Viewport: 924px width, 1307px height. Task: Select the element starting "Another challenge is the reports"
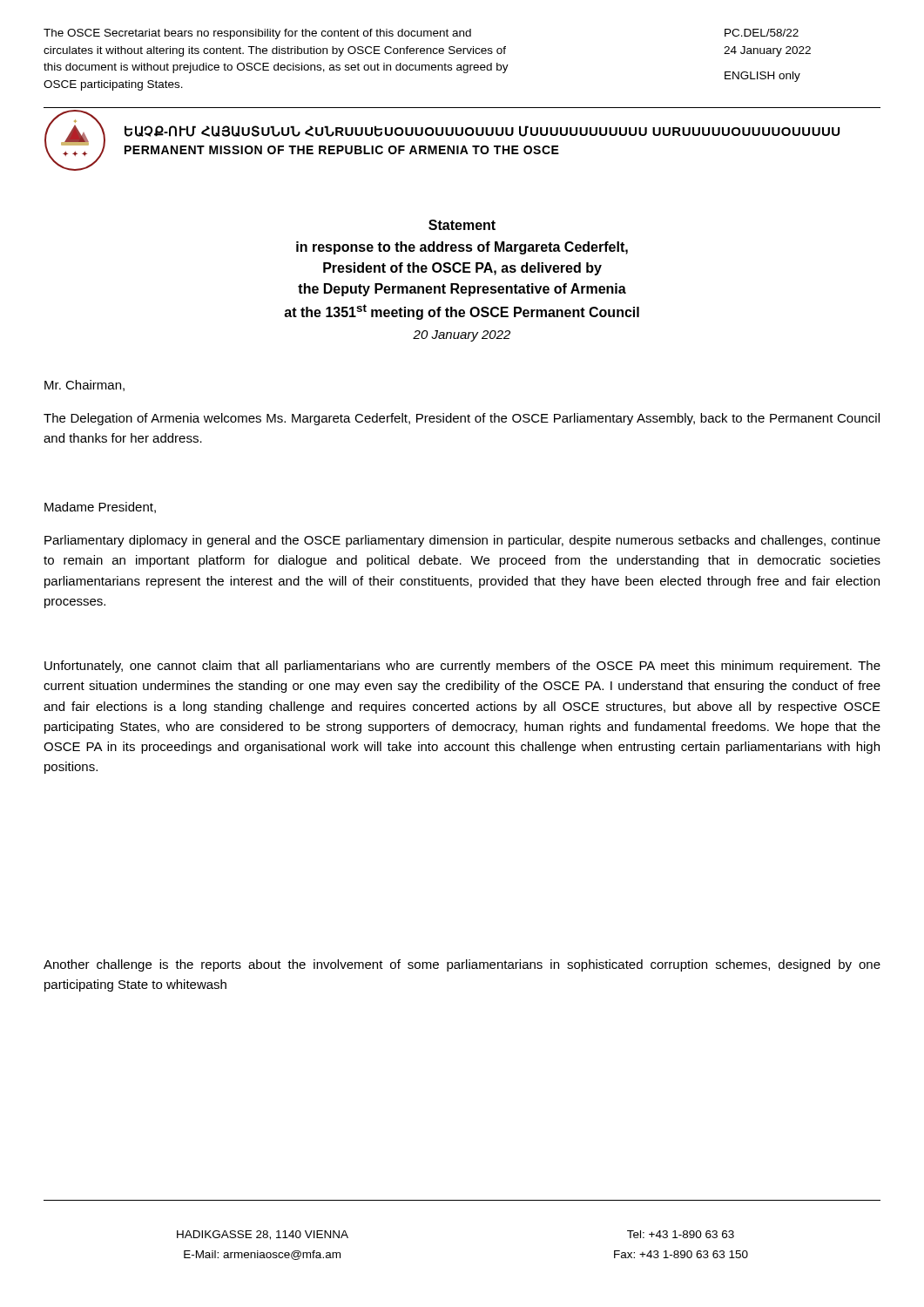(462, 974)
